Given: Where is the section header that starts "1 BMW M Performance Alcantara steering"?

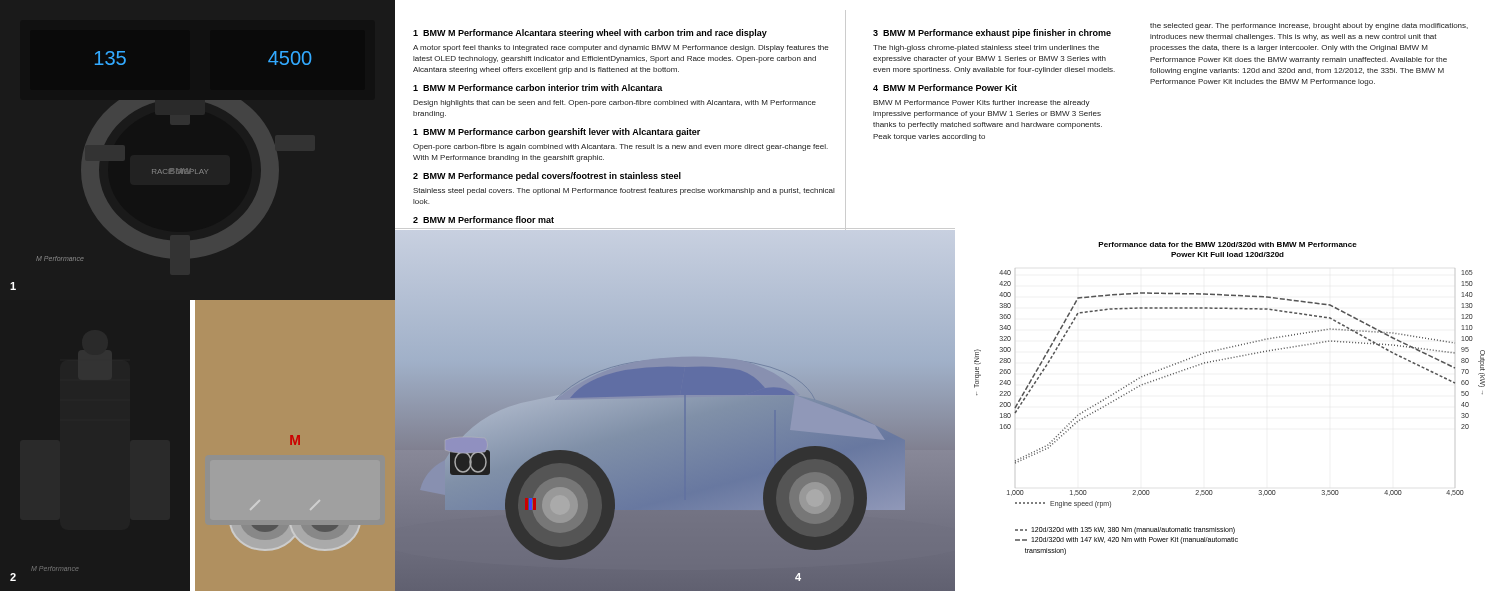Looking at the screenshot, I should pos(625,34).
